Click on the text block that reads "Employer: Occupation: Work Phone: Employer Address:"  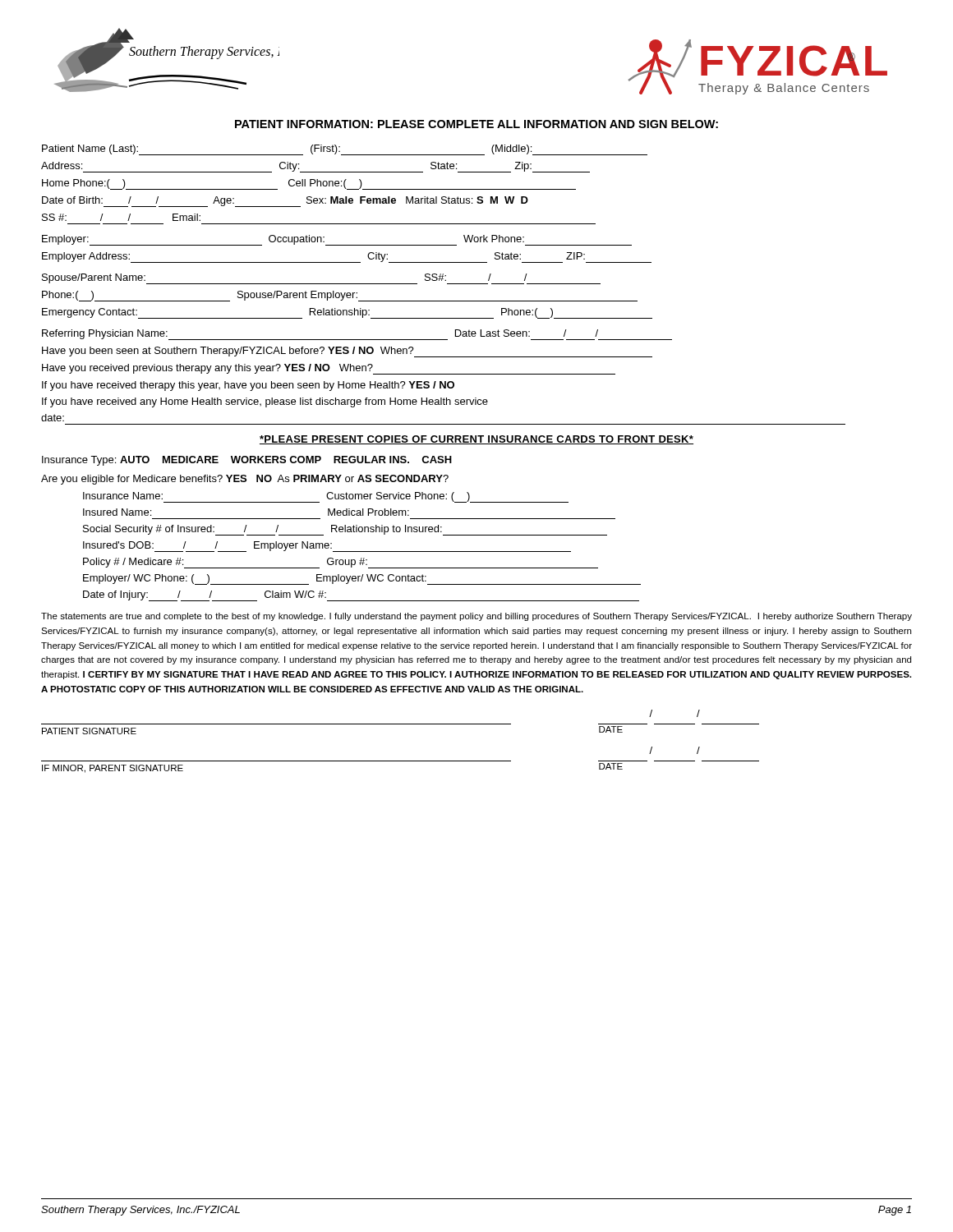pyautogui.click(x=476, y=248)
